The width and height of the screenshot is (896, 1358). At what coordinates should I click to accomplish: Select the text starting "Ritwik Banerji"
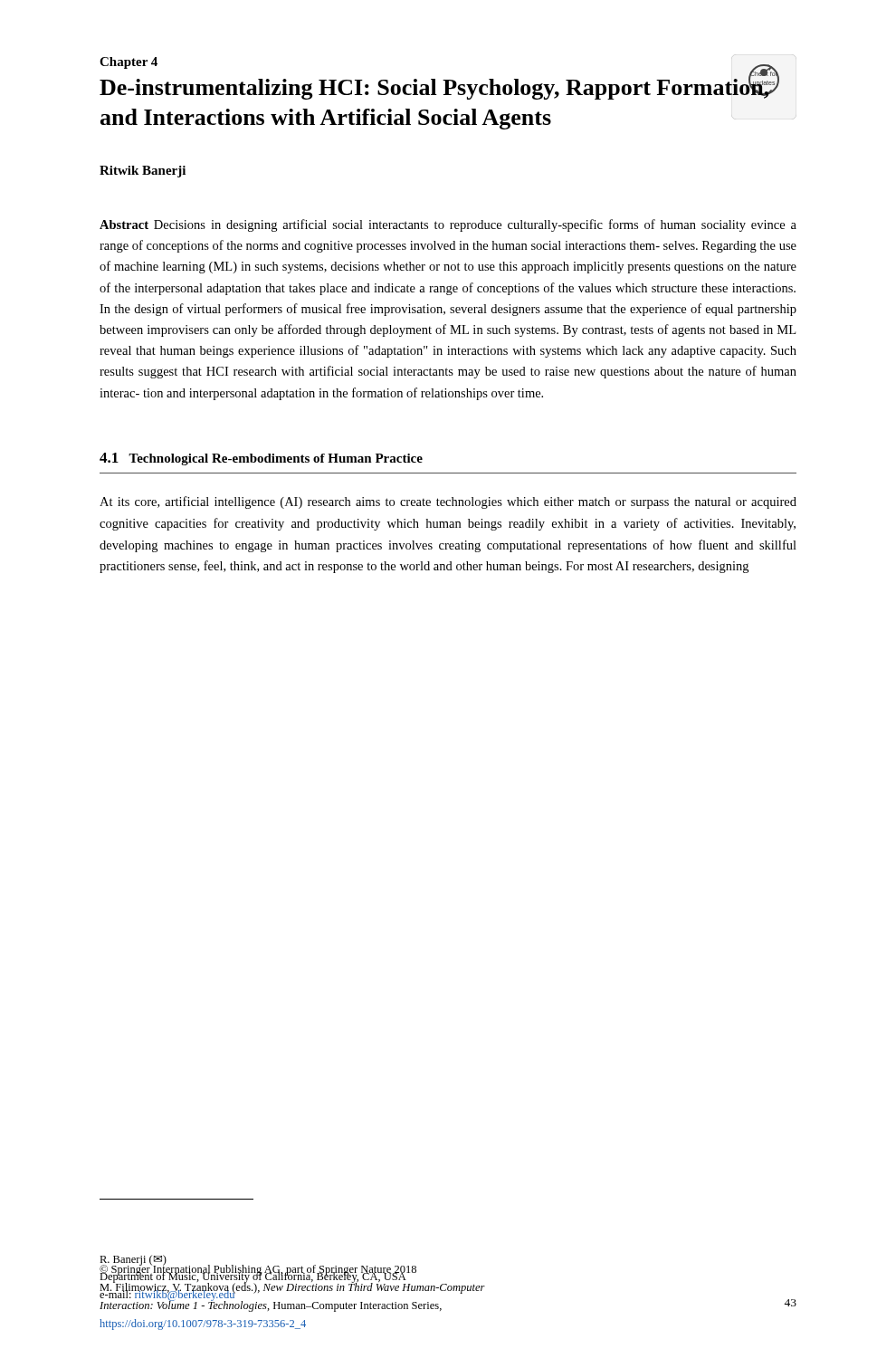(x=143, y=170)
